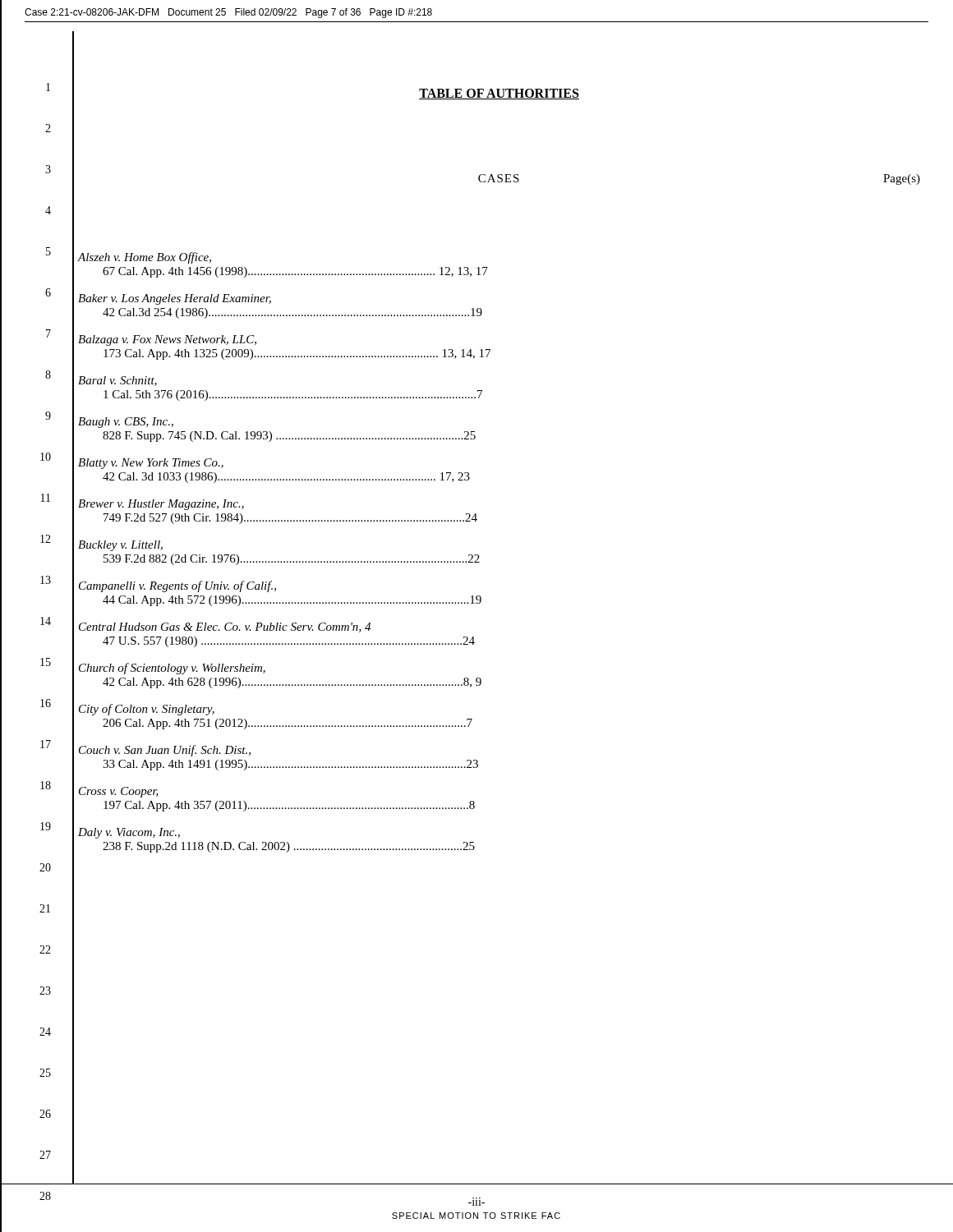Point to the block beginning "City of Colton"

click(x=147, y=710)
